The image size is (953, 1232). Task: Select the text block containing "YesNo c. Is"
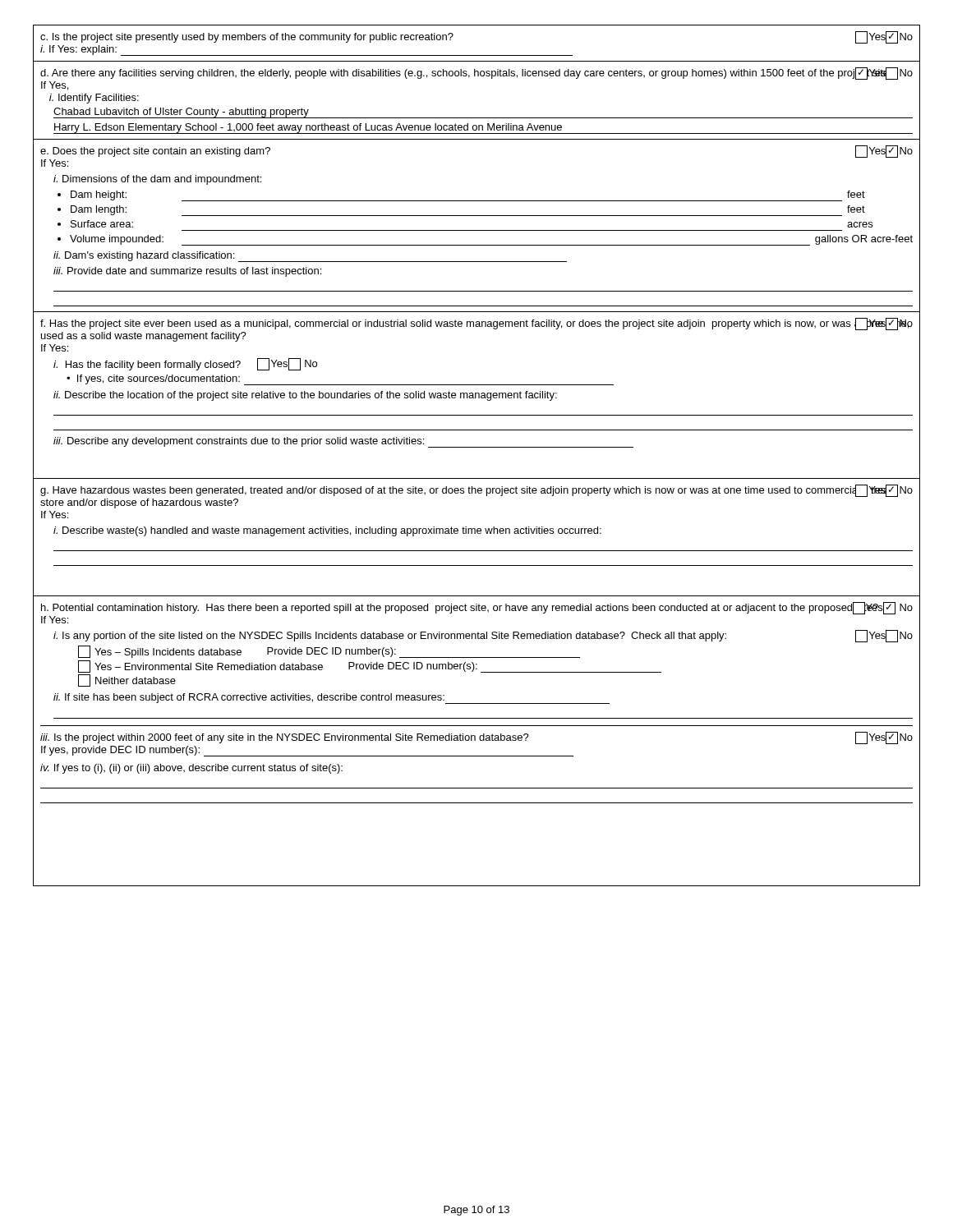point(250,37)
